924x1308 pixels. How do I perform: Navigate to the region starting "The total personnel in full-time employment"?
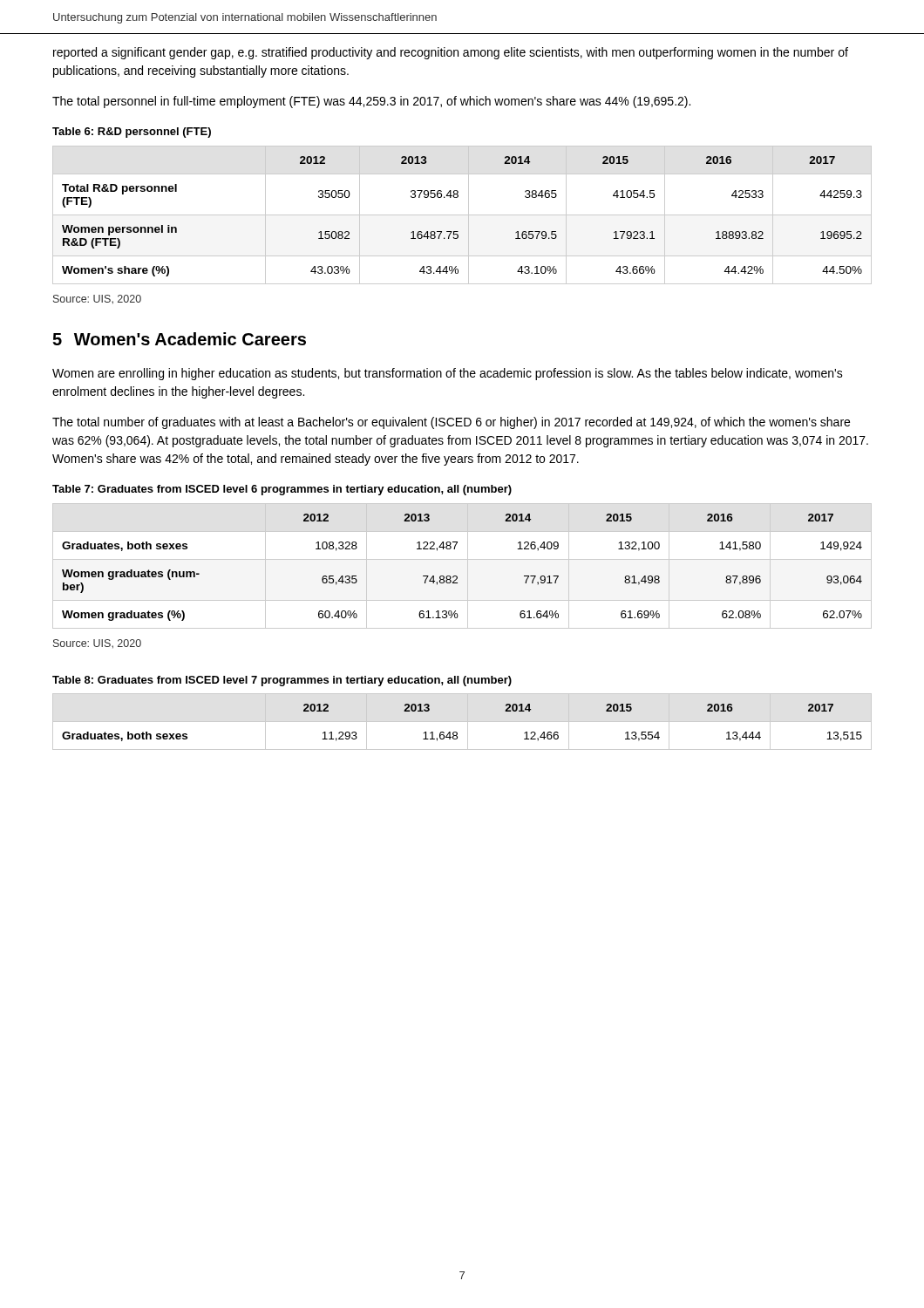[462, 102]
